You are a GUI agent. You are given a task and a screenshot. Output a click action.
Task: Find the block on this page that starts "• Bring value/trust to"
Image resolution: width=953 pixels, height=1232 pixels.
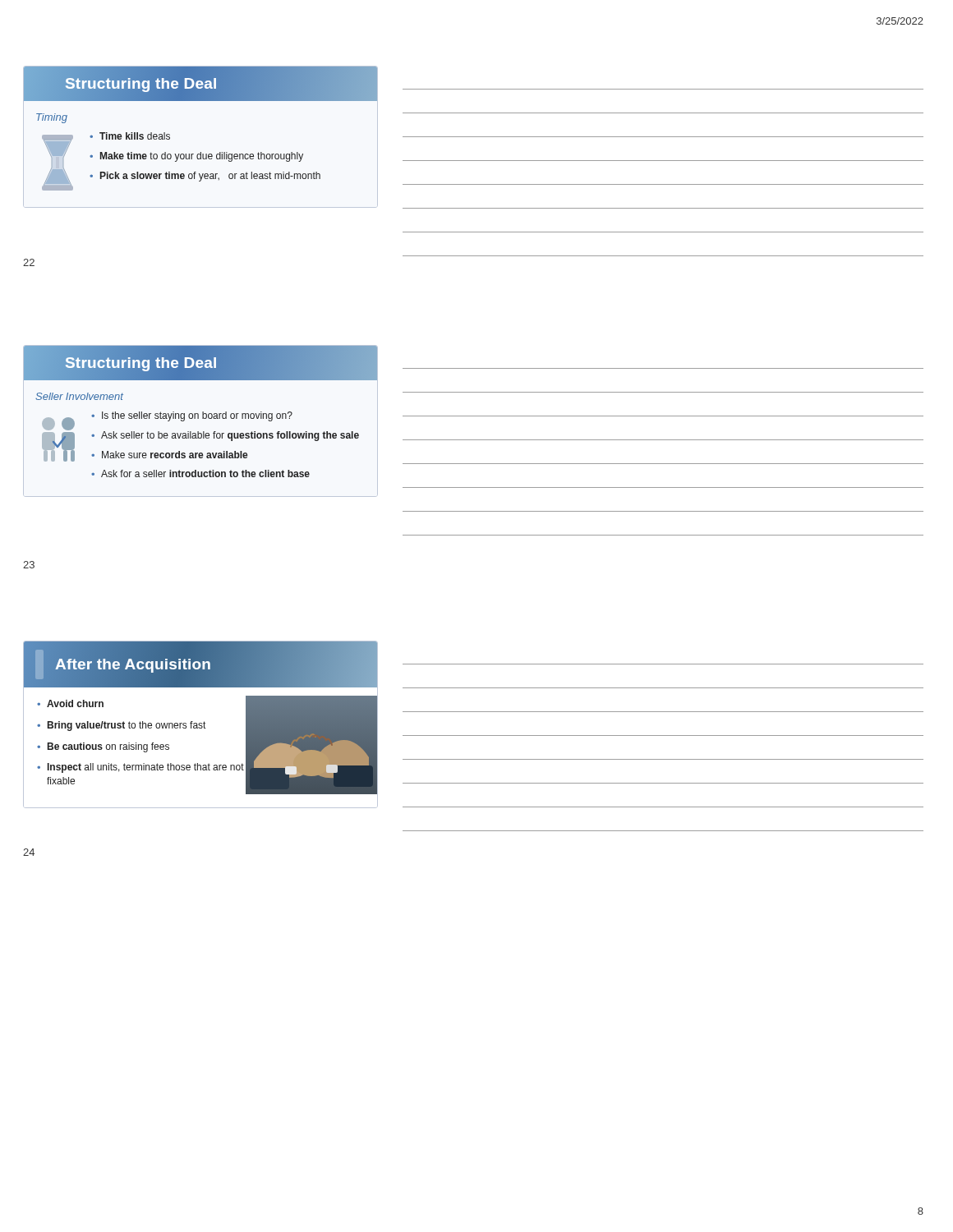pyautogui.click(x=121, y=725)
